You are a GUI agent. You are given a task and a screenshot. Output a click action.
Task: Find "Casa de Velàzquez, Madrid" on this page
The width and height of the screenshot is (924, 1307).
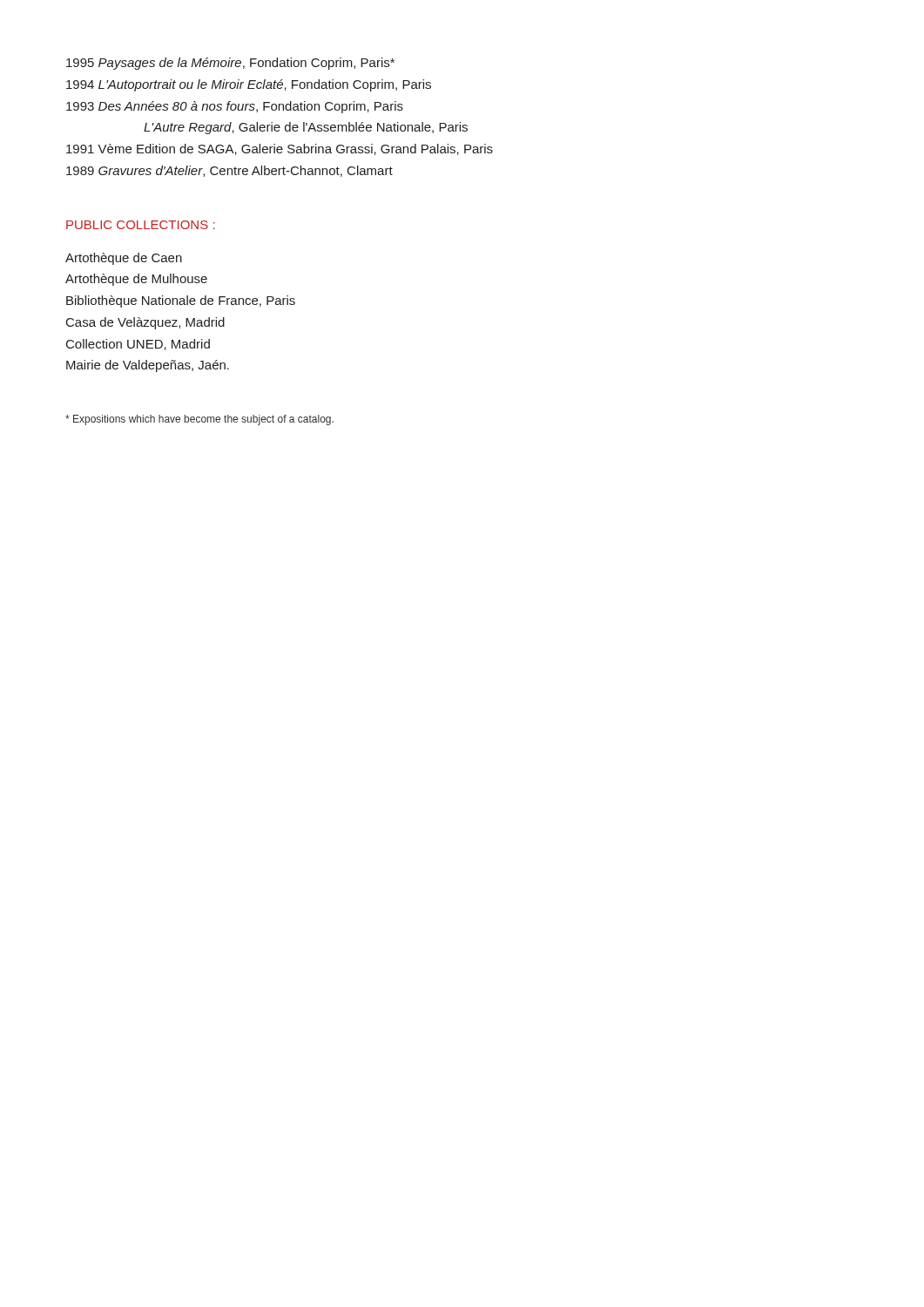(145, 322)
